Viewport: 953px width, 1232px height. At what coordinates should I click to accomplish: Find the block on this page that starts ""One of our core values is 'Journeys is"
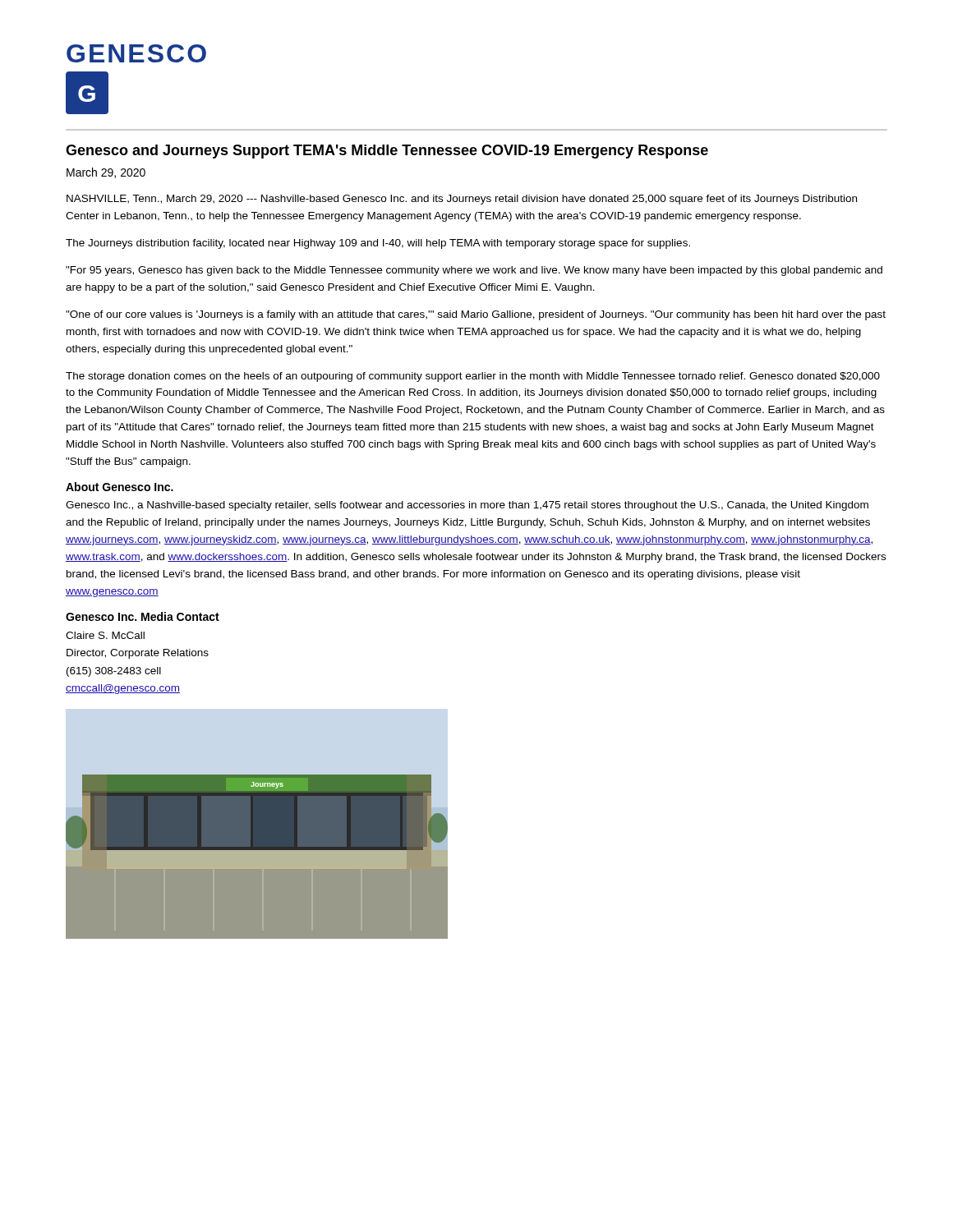[x=476, y=331]
